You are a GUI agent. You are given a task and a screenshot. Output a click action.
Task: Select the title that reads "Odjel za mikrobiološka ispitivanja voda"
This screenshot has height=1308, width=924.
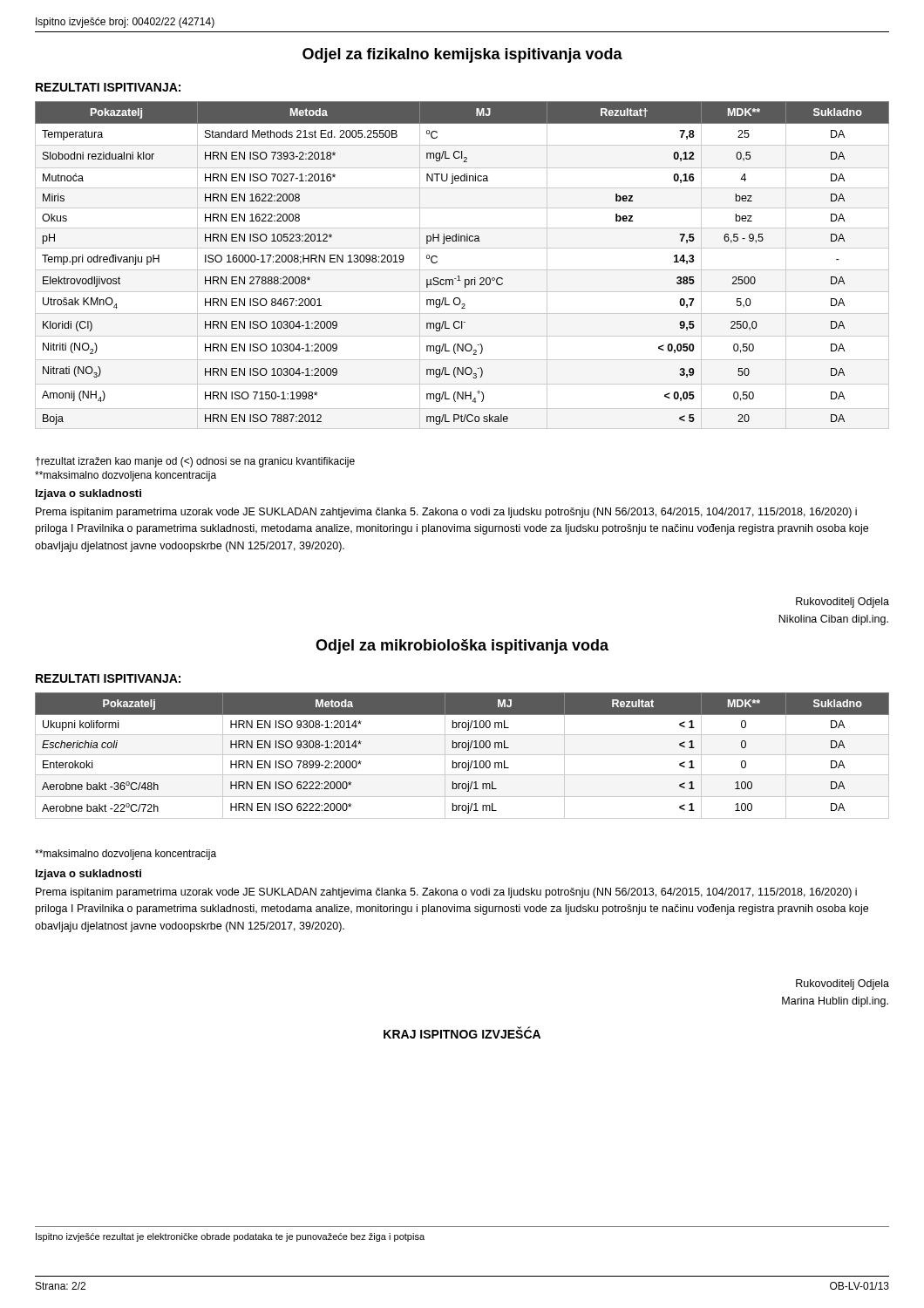(x=462, y=646)
